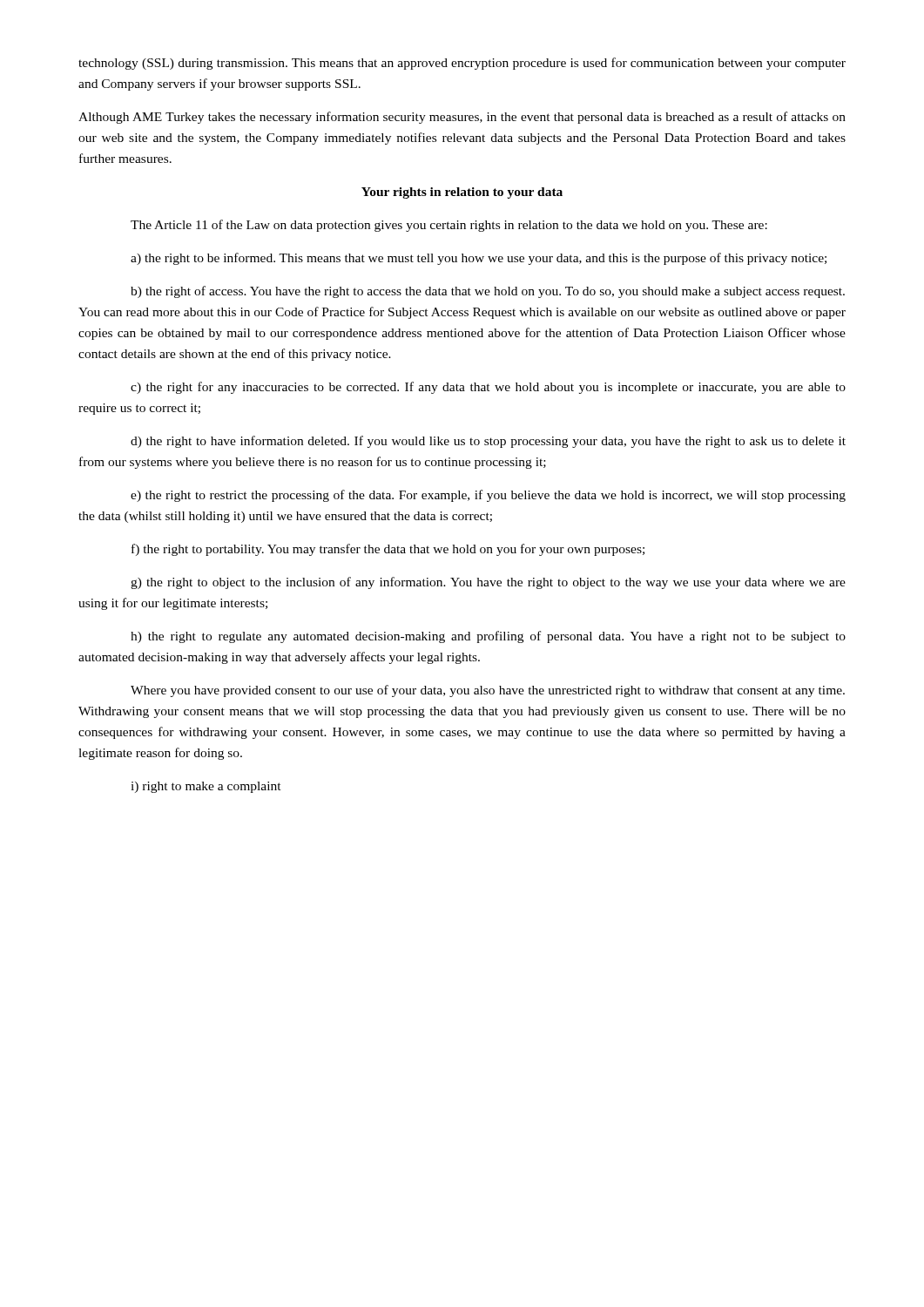Image resolution: width=924 pixels, height=1307 pixels.
Task: Find the block on this page that starts "technology (SSL) during"
Action: point(462,73)
